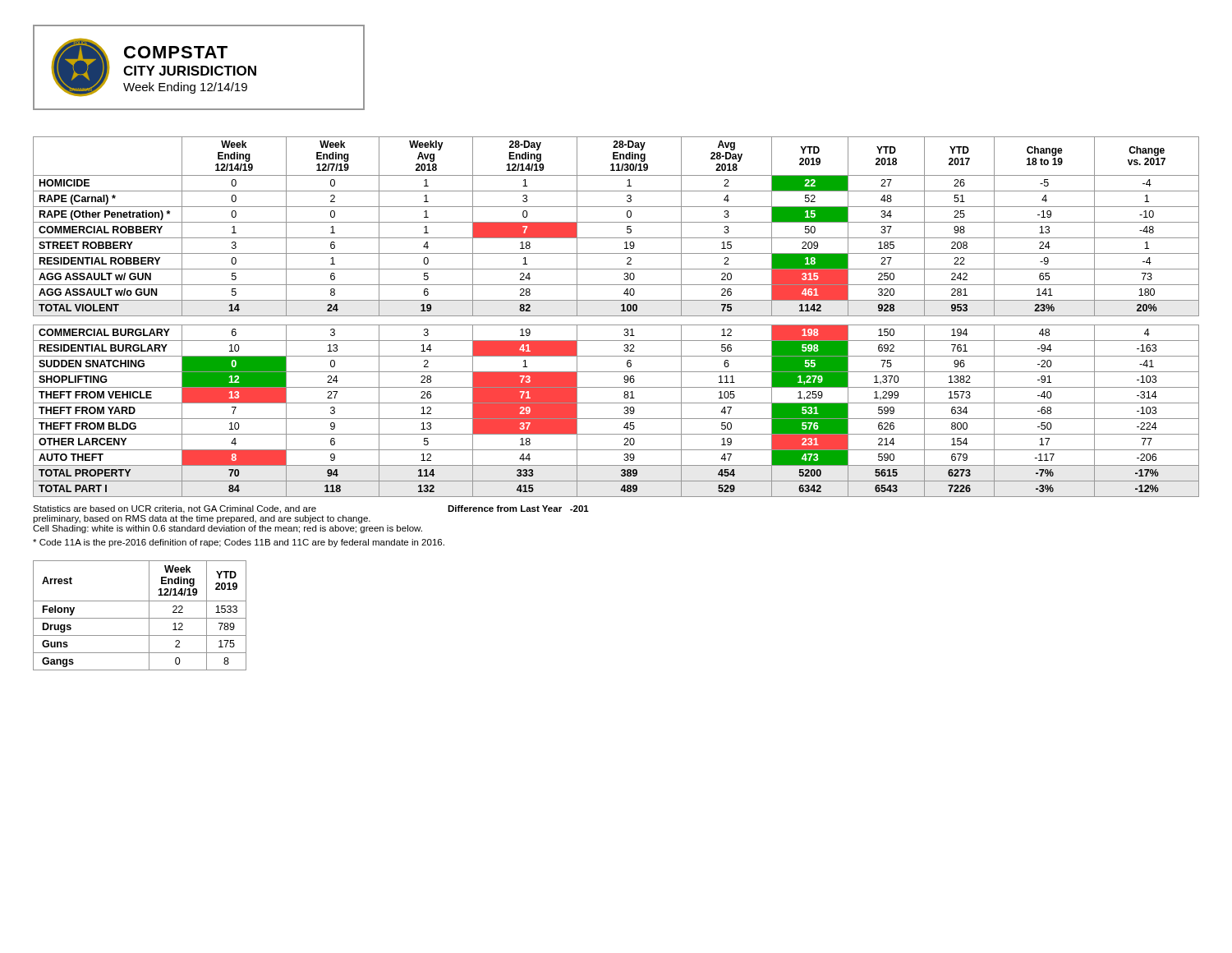Screen dimensions: 953x1232
Task: Select the table that reads "RAPE (Carnal) *"
Action: (x=616, y=317)
